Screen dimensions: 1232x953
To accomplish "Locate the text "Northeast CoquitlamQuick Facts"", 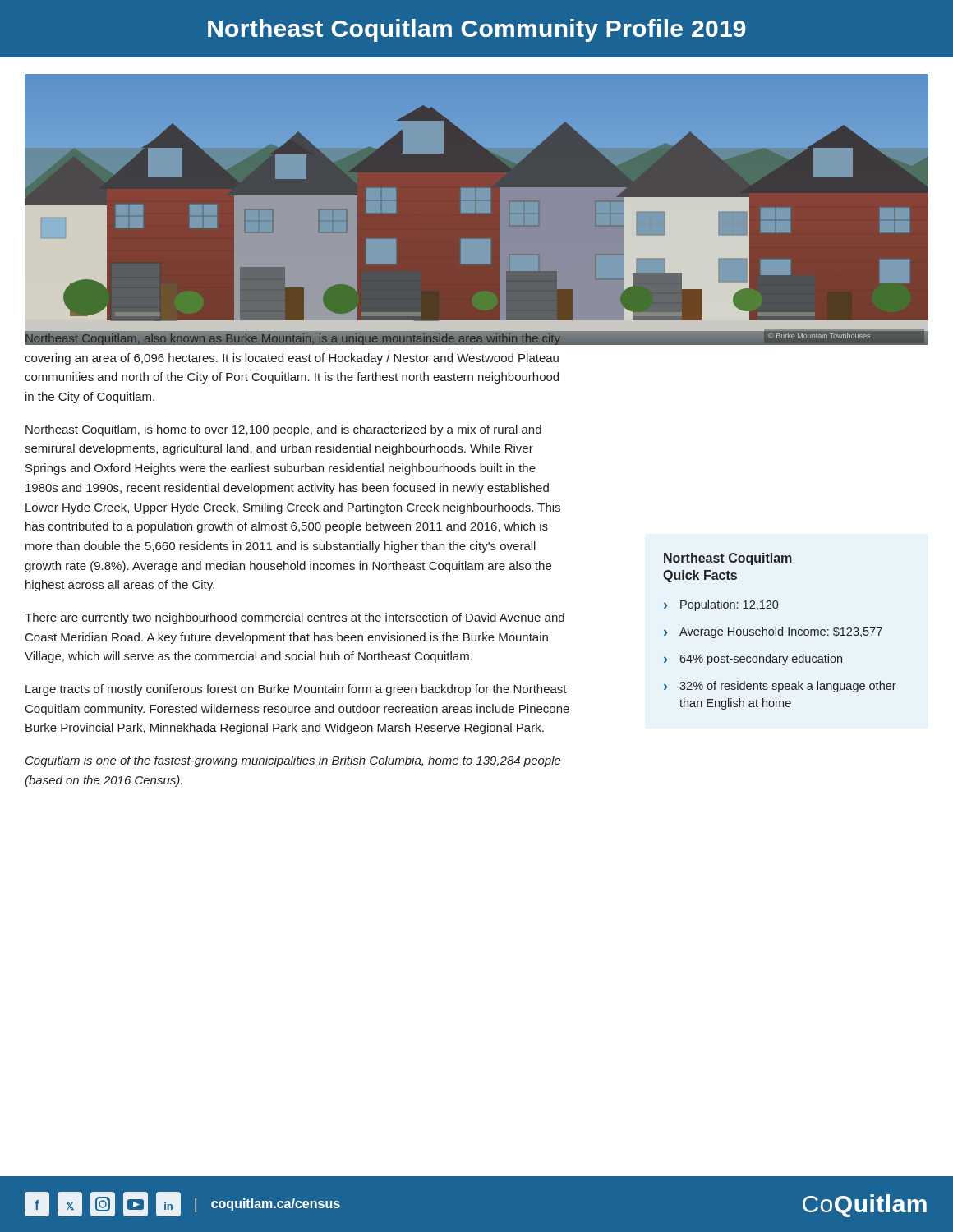I will [x=728, y=567].
